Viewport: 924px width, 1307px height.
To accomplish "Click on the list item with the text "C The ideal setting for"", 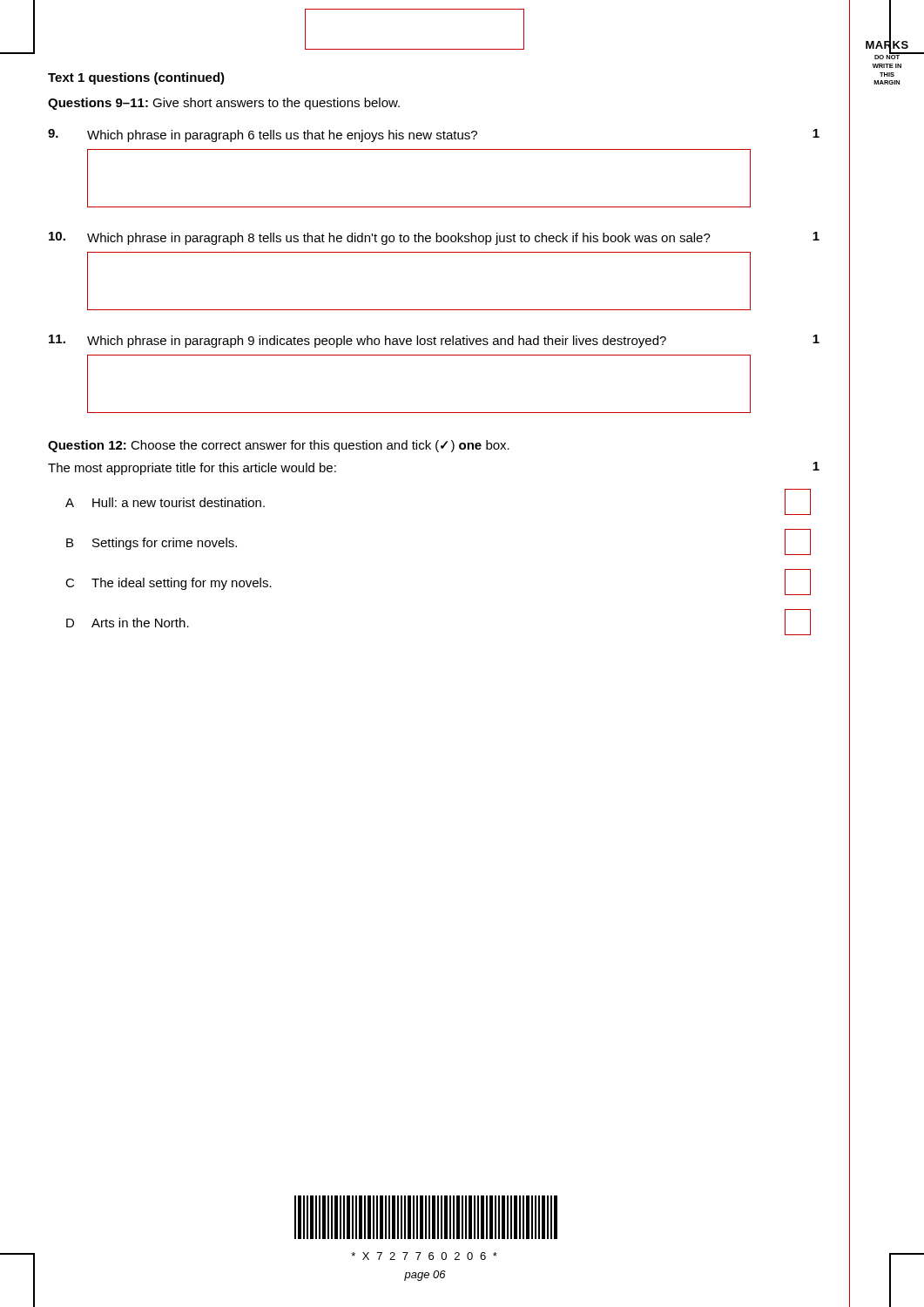I will pos(166,581).
